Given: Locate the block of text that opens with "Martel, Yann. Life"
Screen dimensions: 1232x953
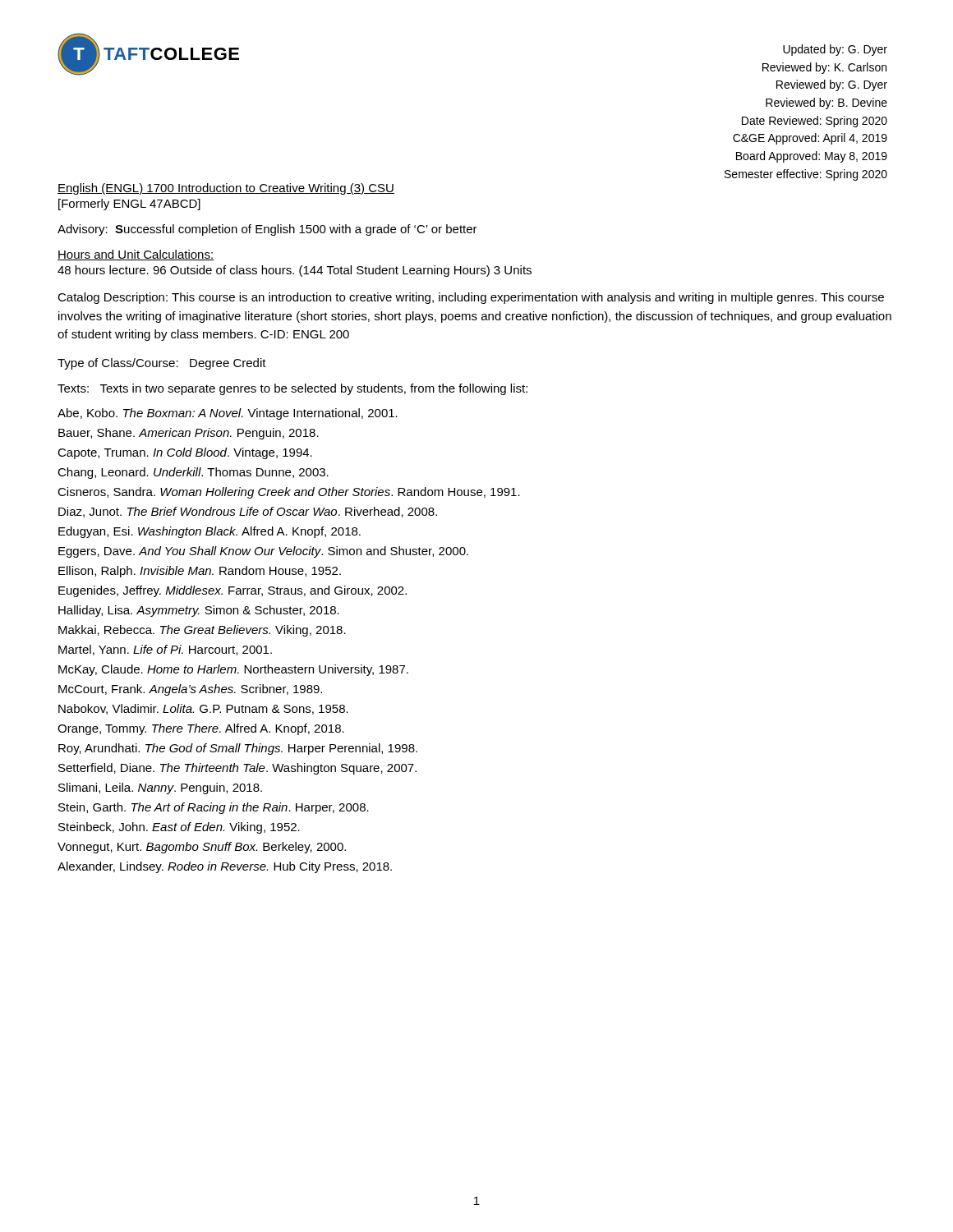Looking at the screenshot, I should (165, 650).
